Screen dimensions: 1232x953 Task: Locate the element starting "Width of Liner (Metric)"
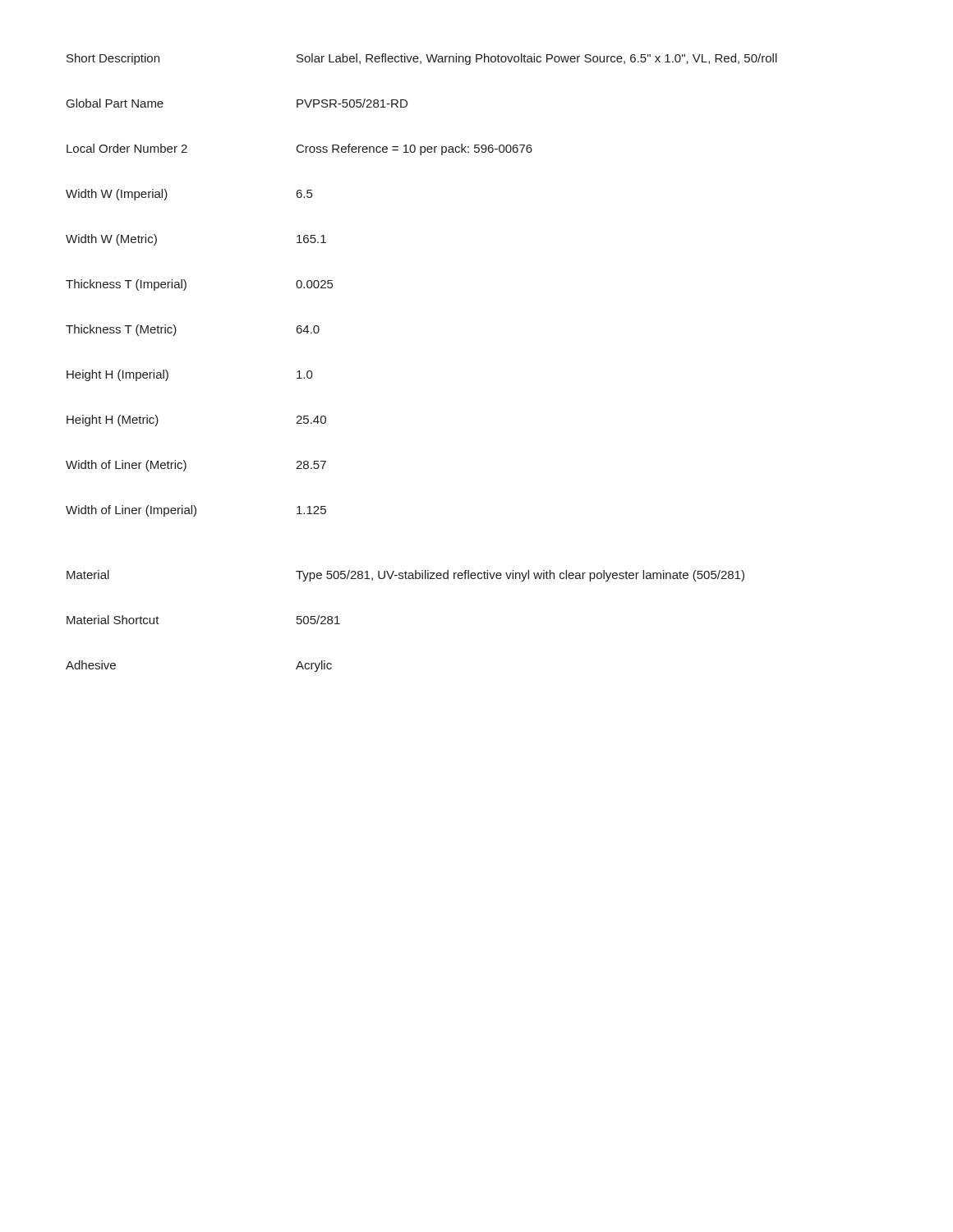125,465
